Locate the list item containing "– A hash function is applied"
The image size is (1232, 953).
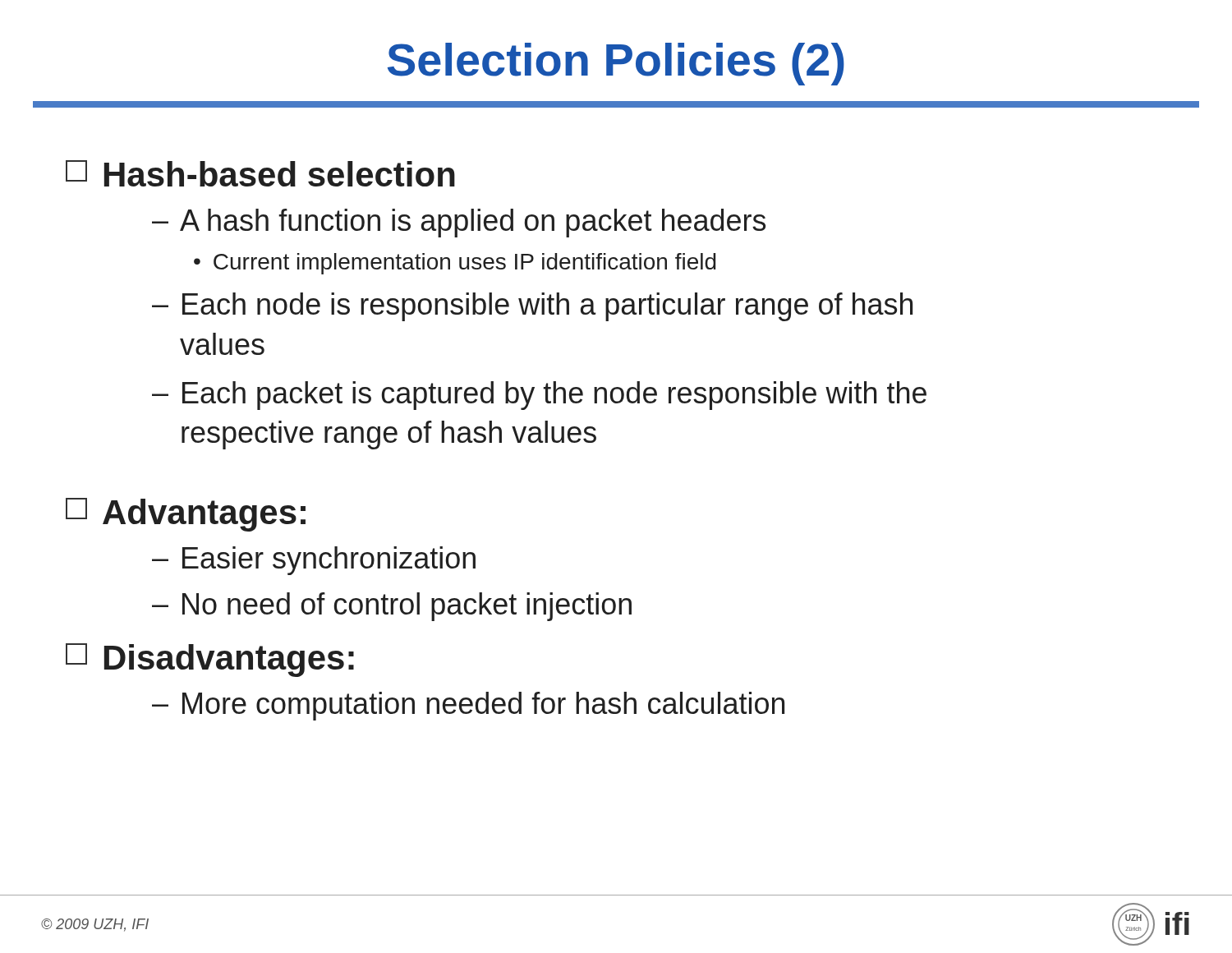459,221
